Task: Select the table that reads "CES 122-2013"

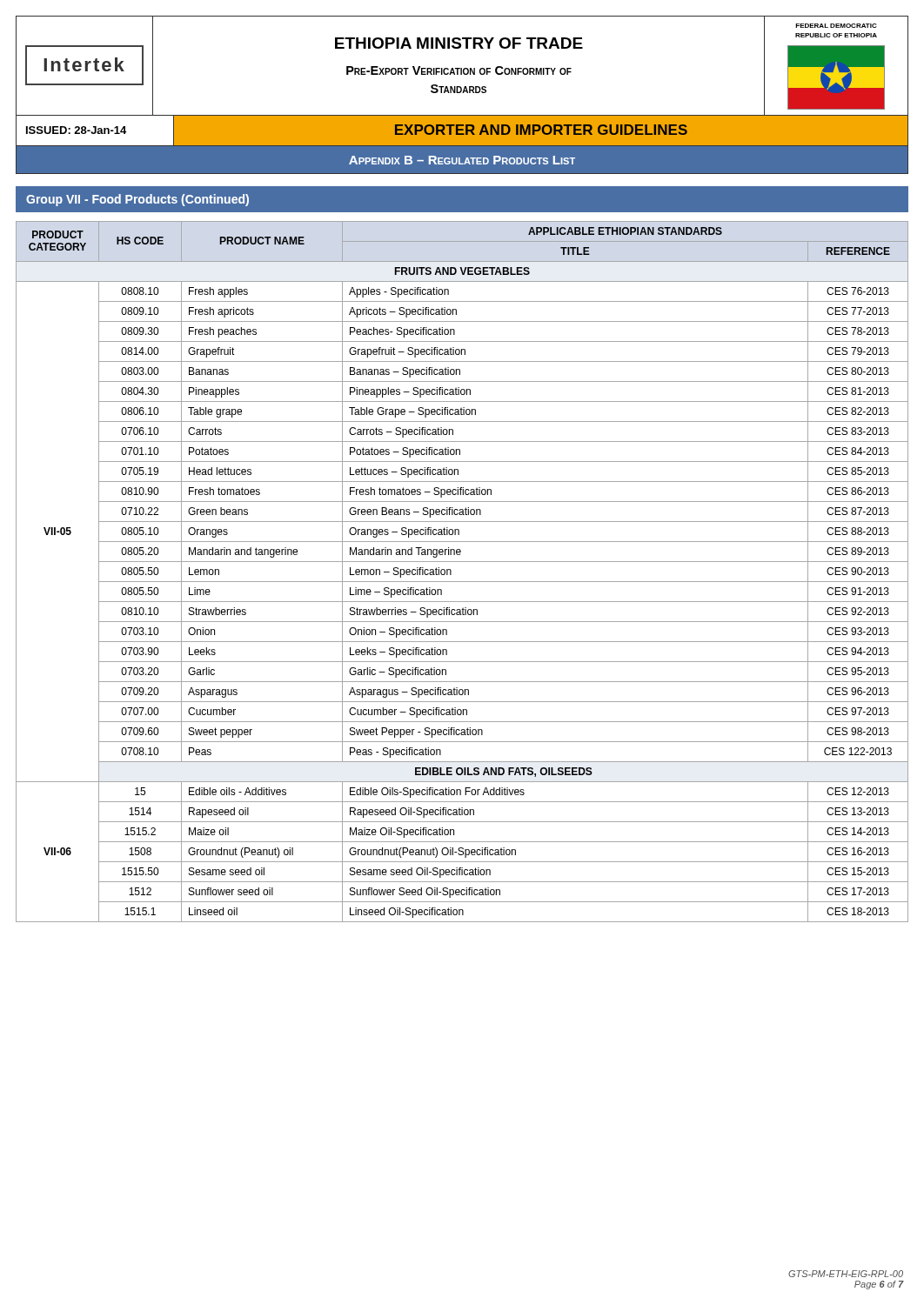Action: pos(462,571)
